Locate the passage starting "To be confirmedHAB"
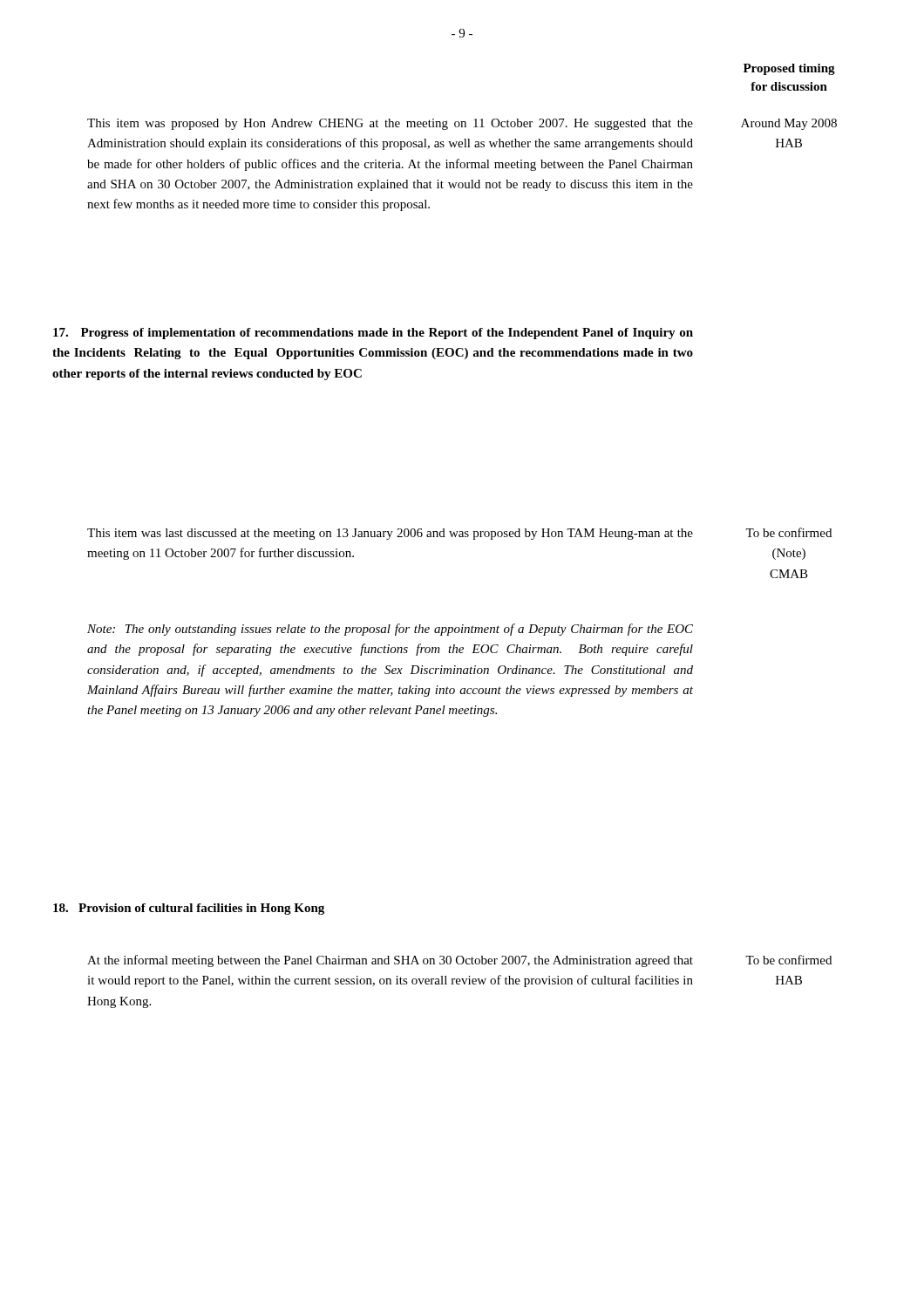This screenshot has width=924, height=1308. 789,970
